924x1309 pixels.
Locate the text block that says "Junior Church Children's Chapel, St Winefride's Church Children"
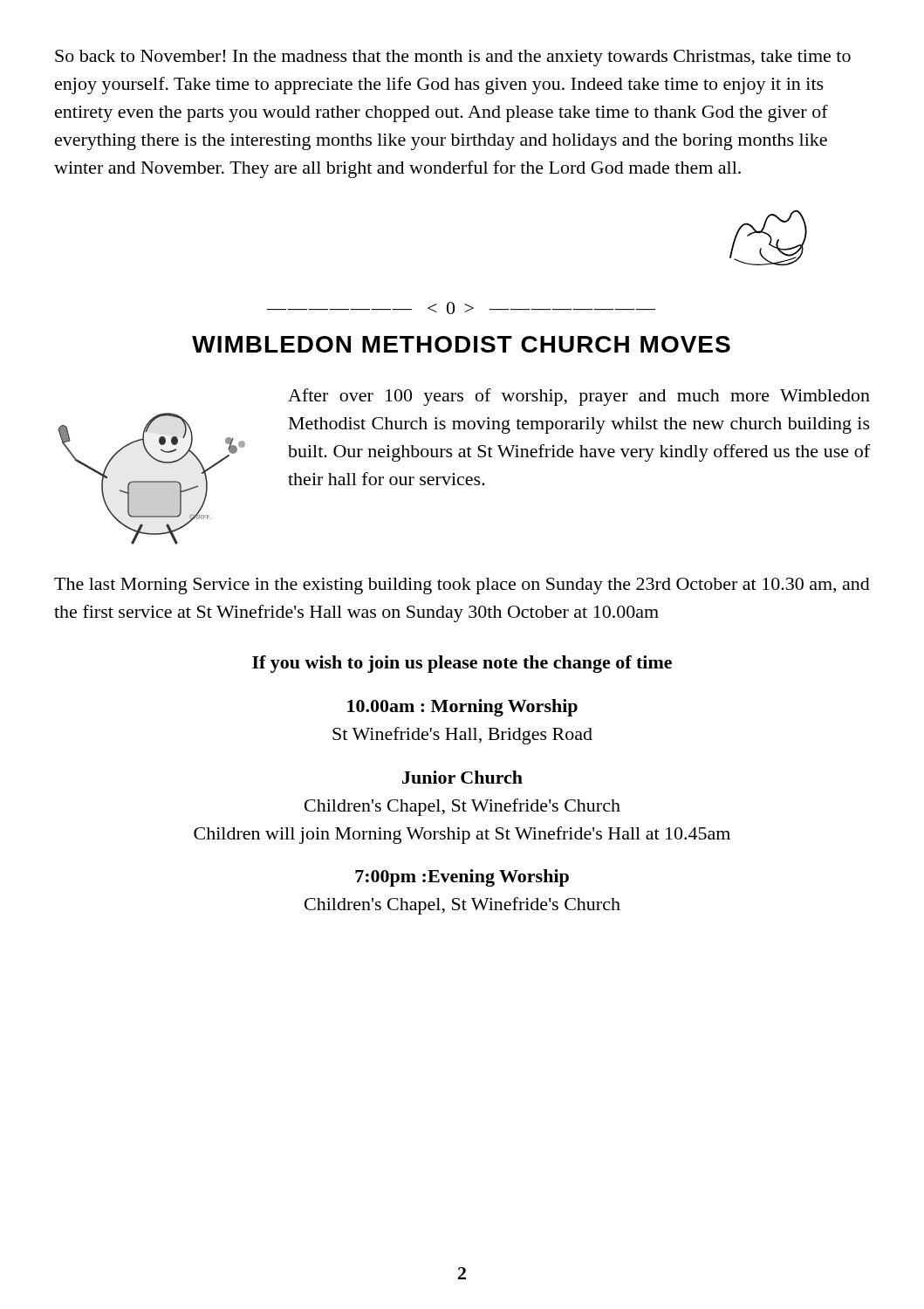[x=462, y=805]
